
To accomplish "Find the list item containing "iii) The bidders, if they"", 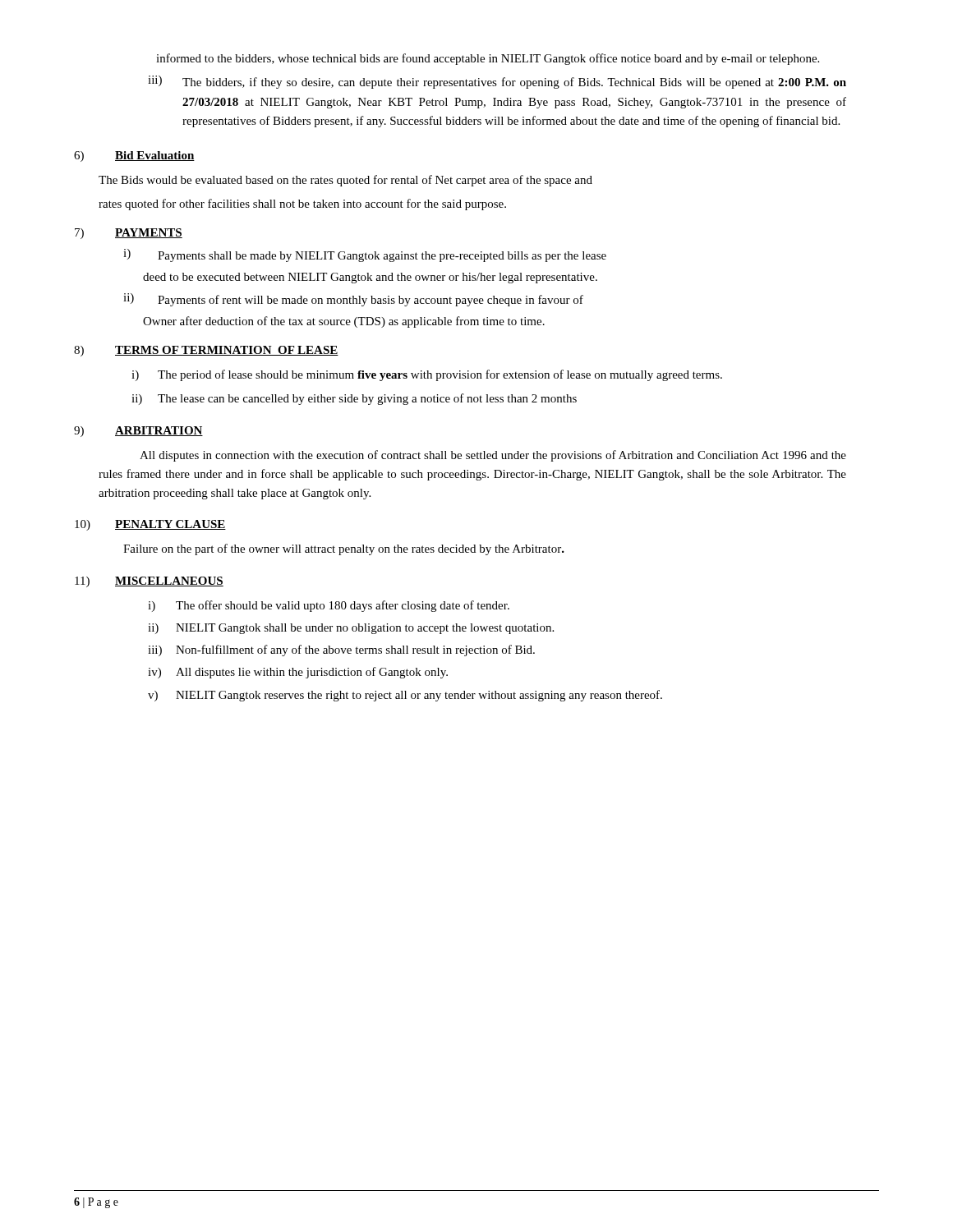I will (497, 102).
